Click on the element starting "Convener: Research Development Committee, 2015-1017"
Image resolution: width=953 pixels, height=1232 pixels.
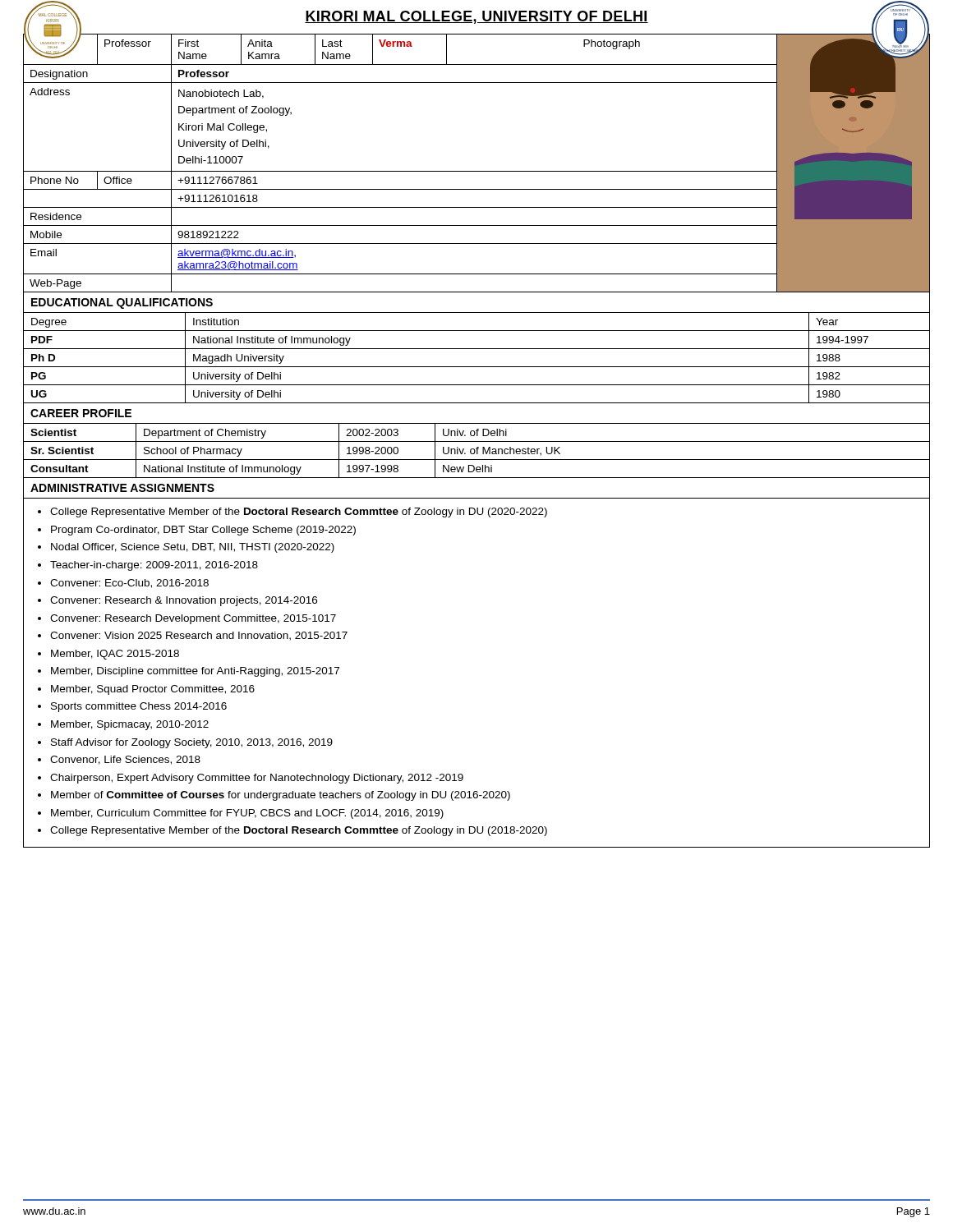pyautogui.click(x=193, y=618)
